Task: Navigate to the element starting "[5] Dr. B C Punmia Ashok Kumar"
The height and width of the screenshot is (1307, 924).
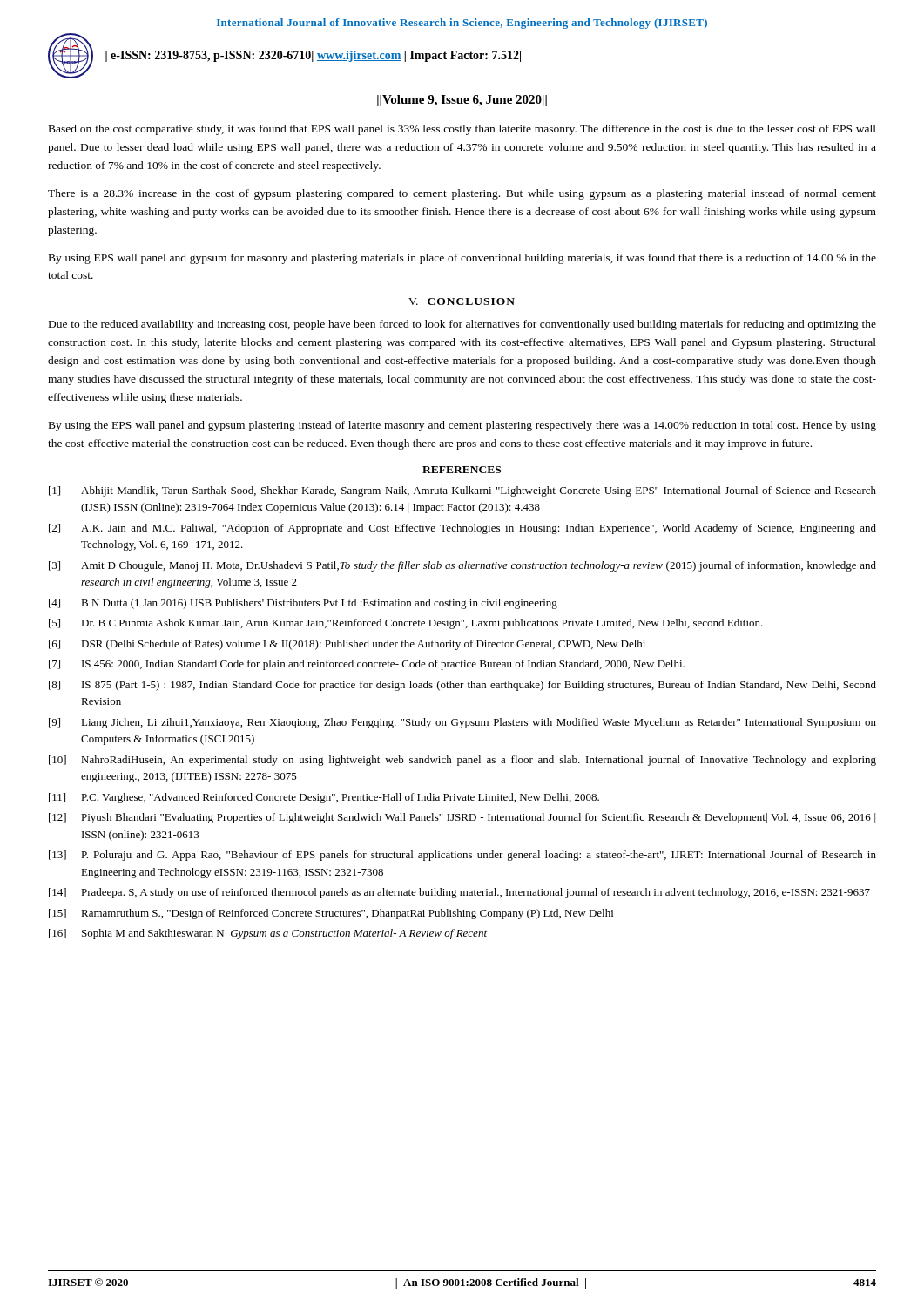Action: click(462, 623)
